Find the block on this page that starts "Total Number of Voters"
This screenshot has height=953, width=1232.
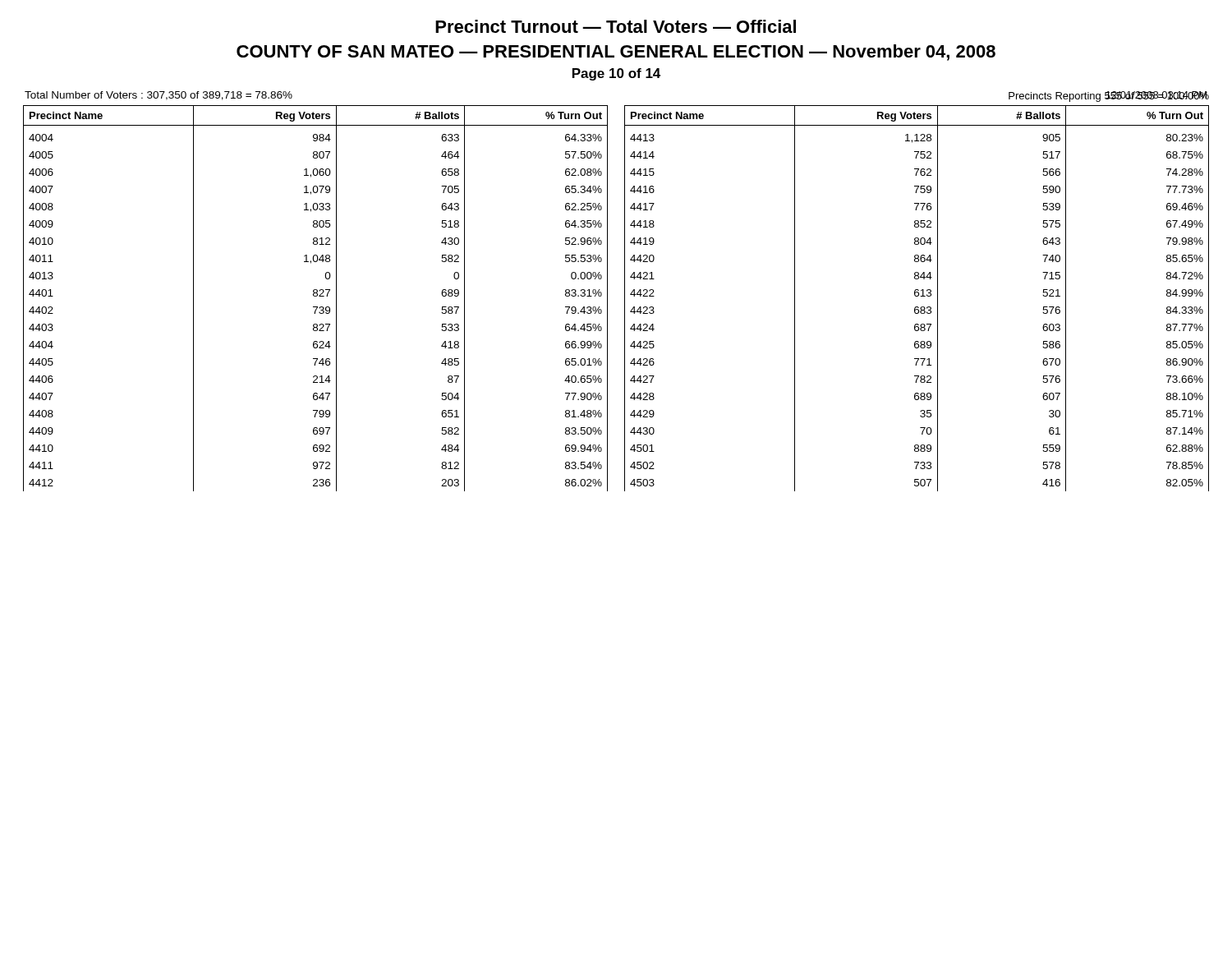tap(159, 95)
